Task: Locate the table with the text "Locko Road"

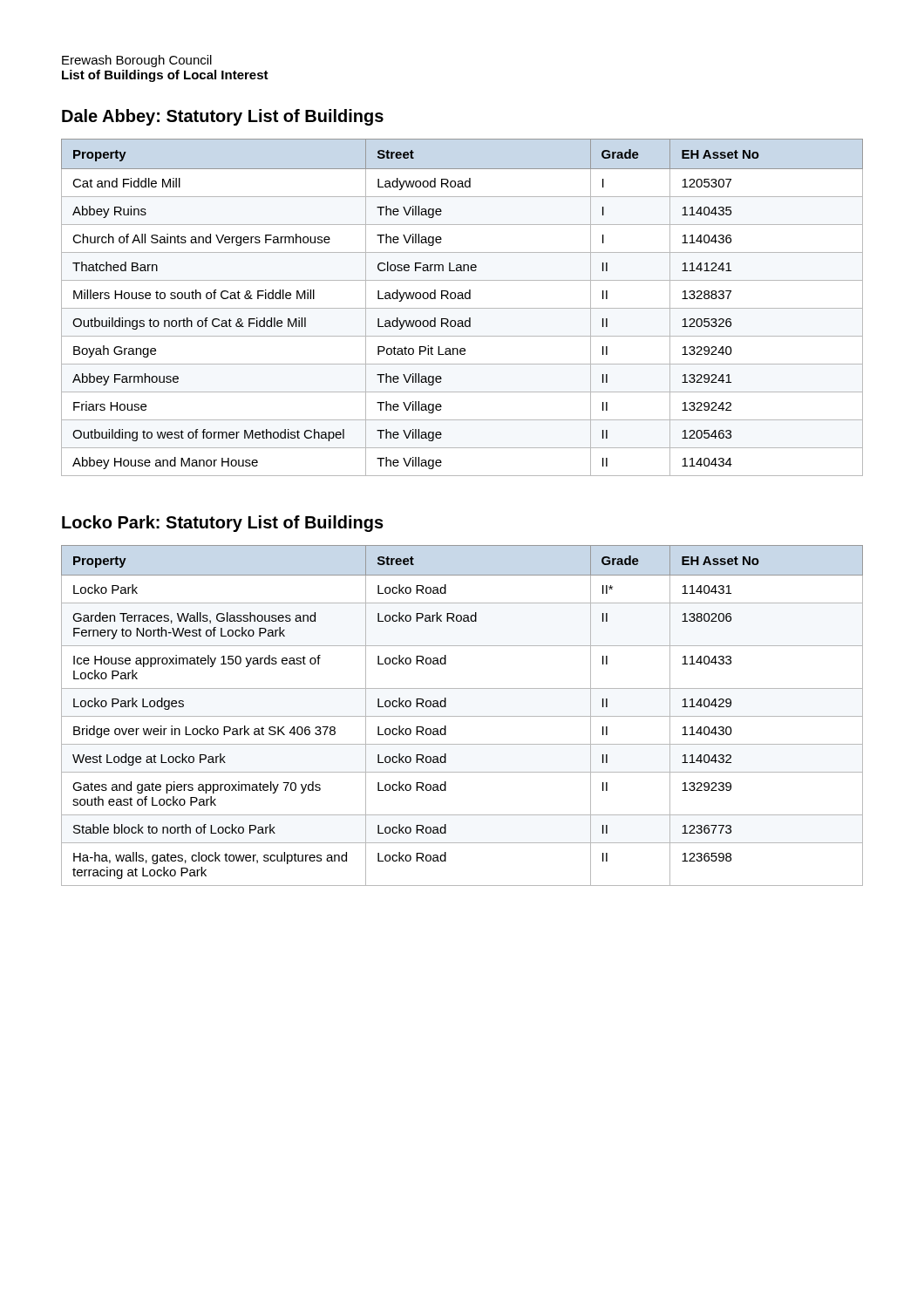Action: coord(462,715)
